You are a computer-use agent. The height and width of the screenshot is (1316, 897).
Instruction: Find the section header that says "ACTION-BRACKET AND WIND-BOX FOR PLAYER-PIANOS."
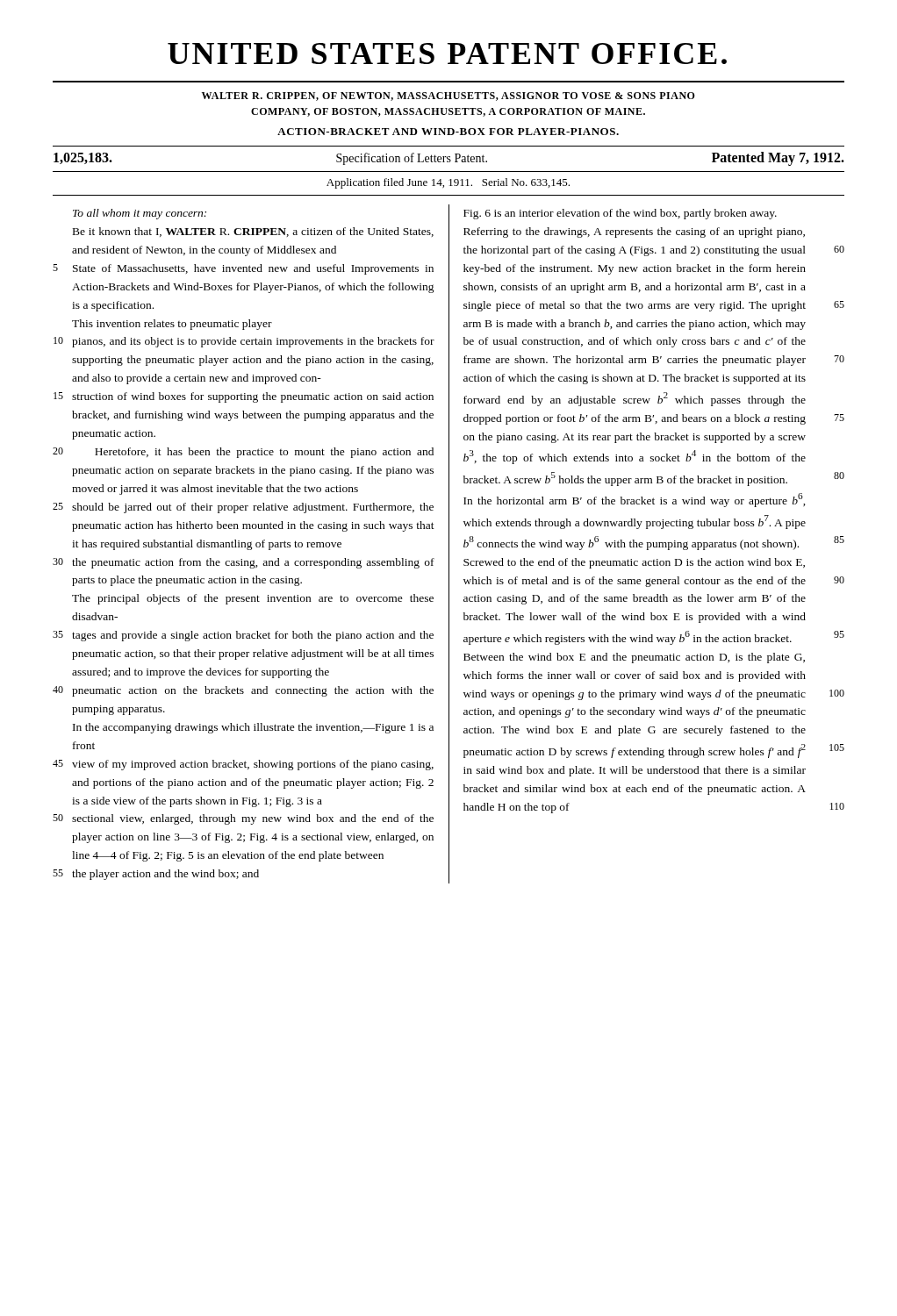click(x=448, y=131)
